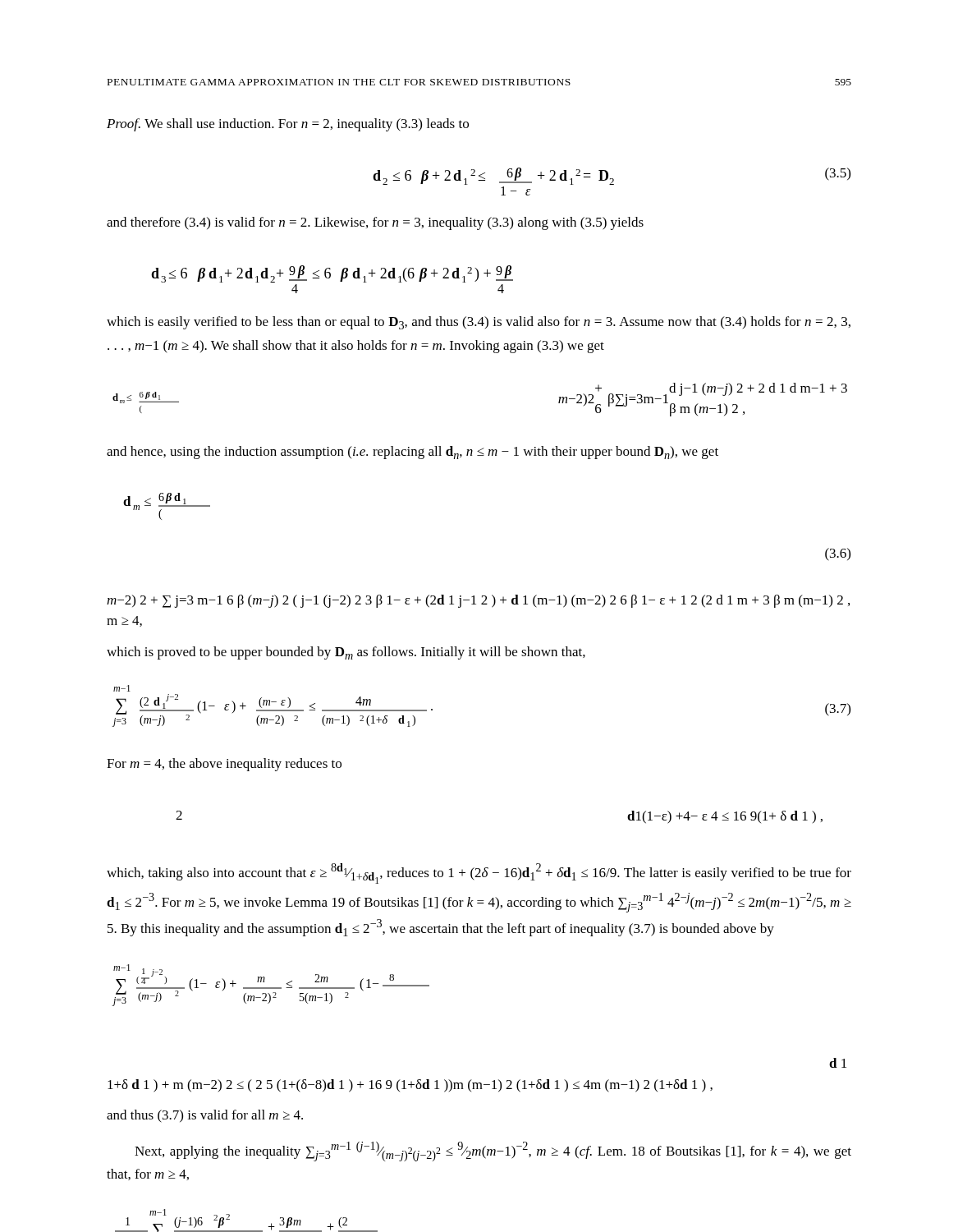Locate the block of text that opens with "which, taking also into account"
Viewport: 958px width, 1232px height.
(479, 900)
